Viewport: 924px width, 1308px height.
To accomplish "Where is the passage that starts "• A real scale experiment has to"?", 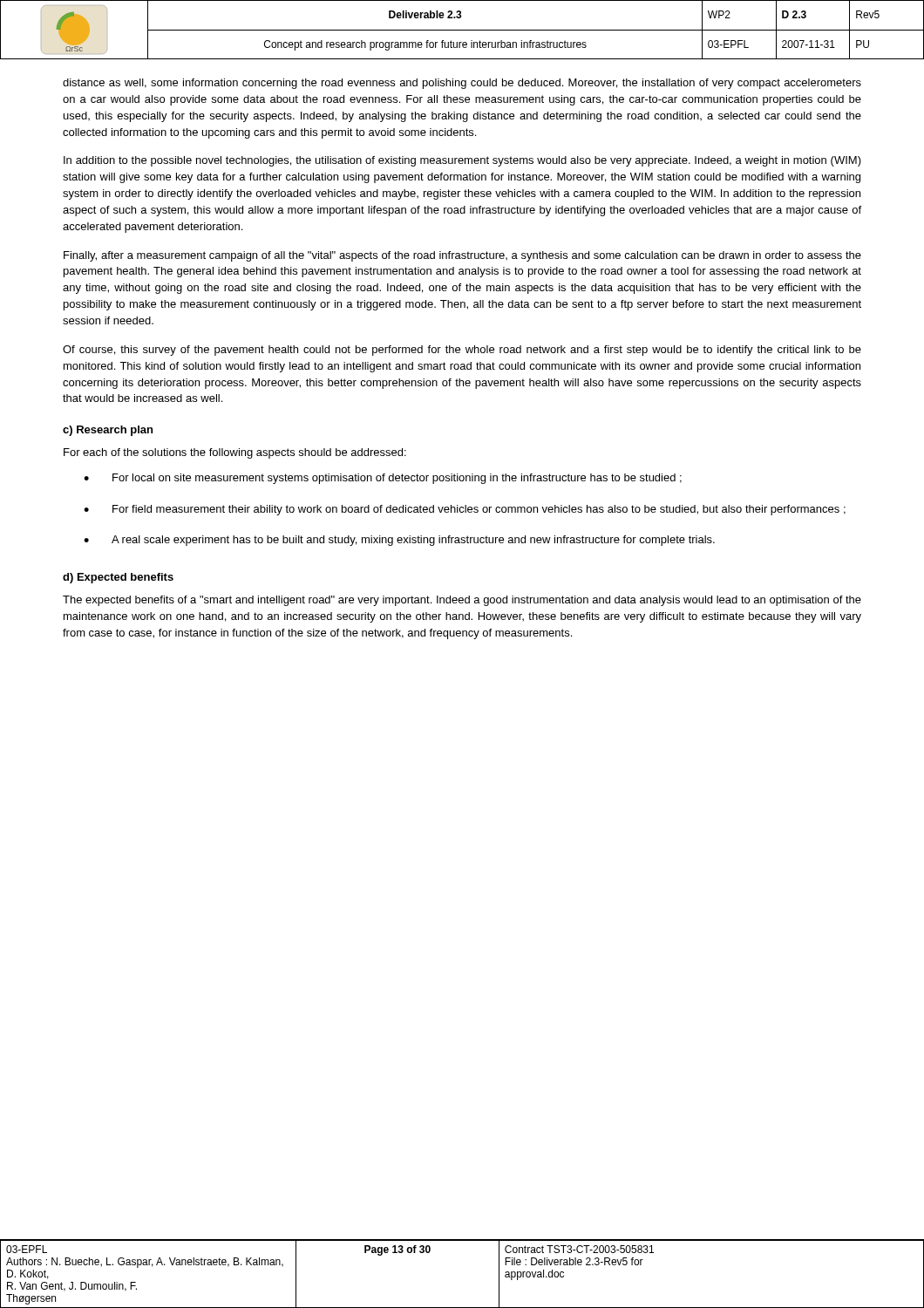I will 472,542.
